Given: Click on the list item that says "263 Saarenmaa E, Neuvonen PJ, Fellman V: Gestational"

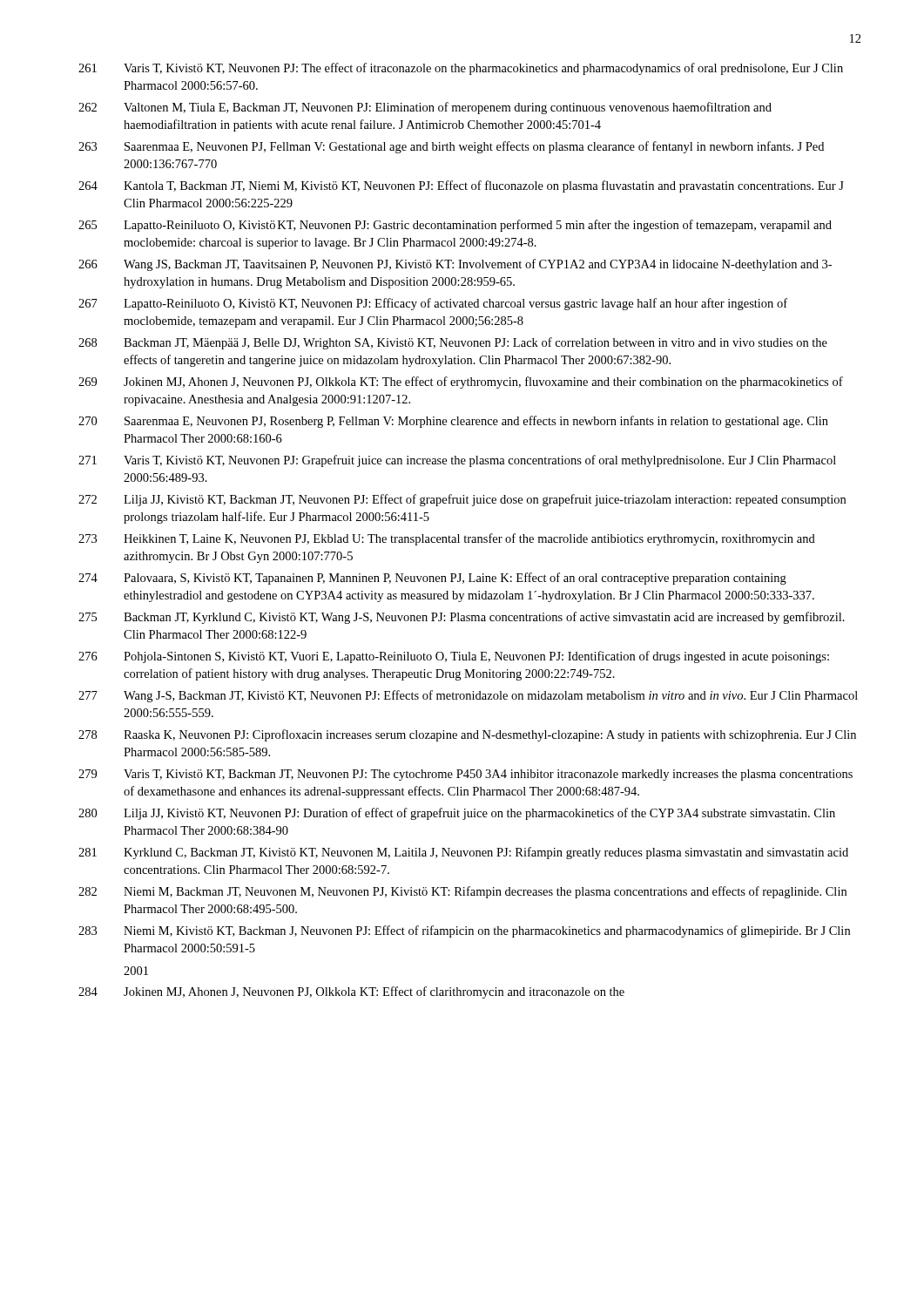Looking at the screenshot, I should (470, 155).
